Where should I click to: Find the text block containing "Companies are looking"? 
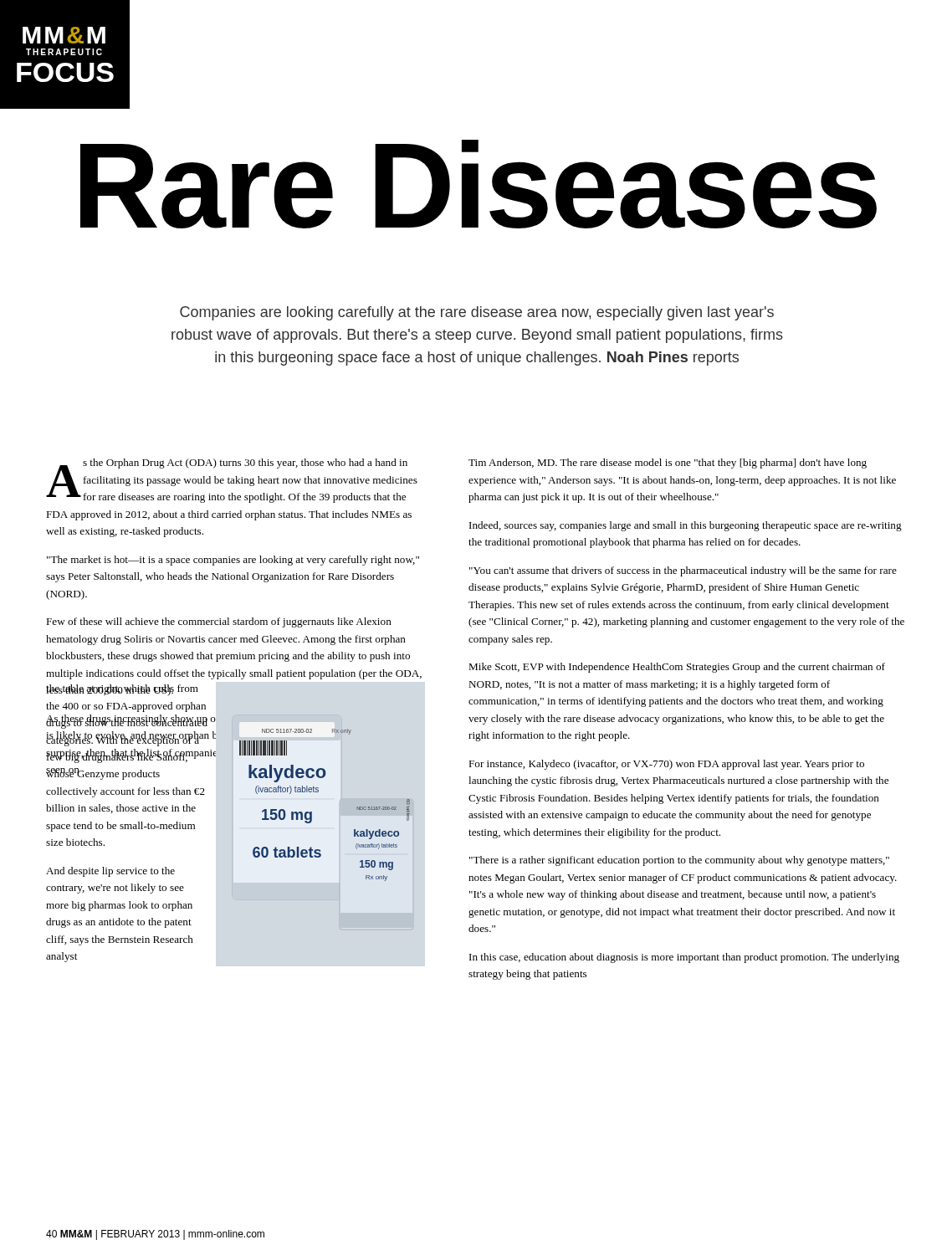point(477,335)
